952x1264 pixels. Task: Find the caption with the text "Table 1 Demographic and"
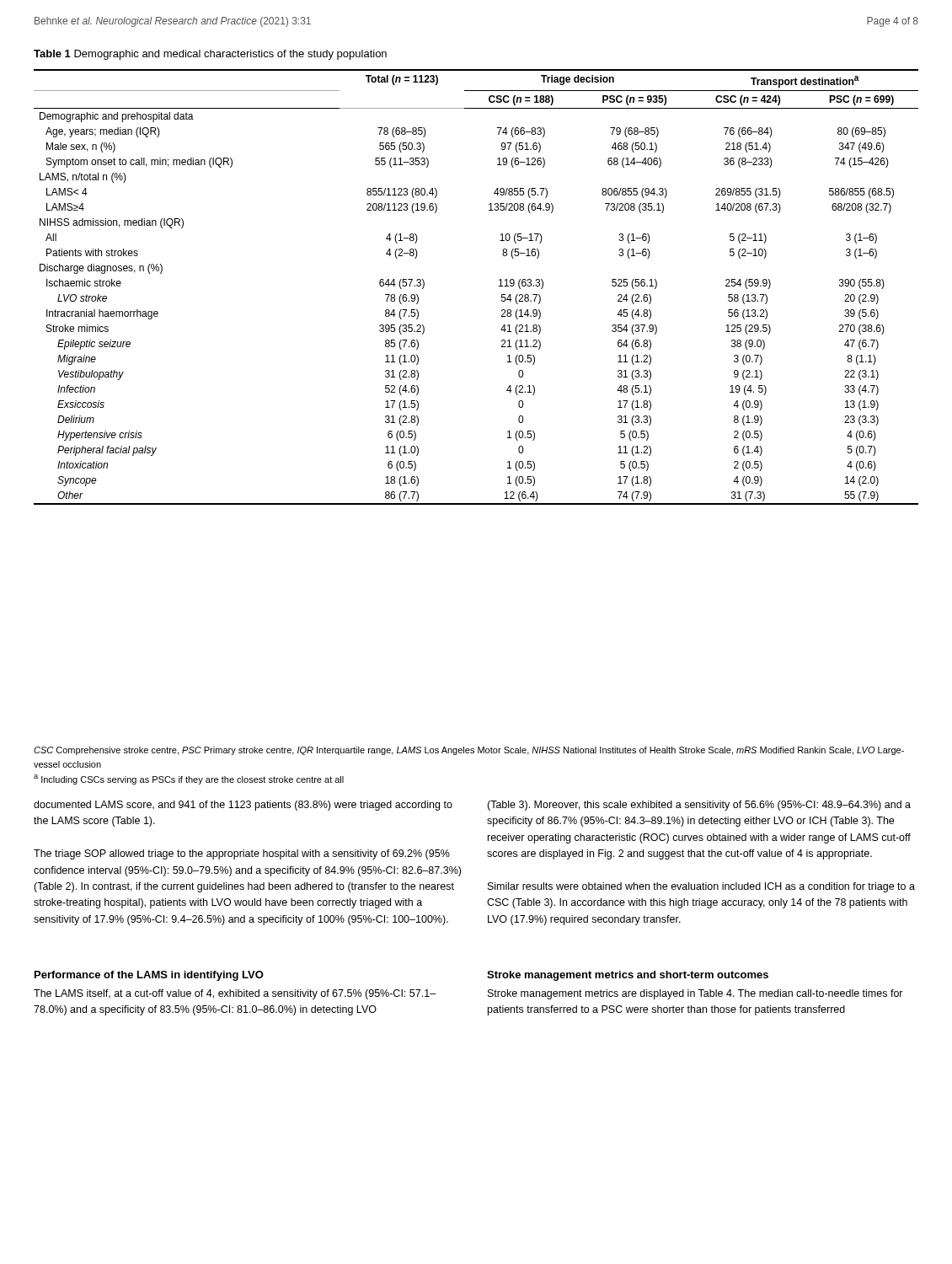[210, 53]
